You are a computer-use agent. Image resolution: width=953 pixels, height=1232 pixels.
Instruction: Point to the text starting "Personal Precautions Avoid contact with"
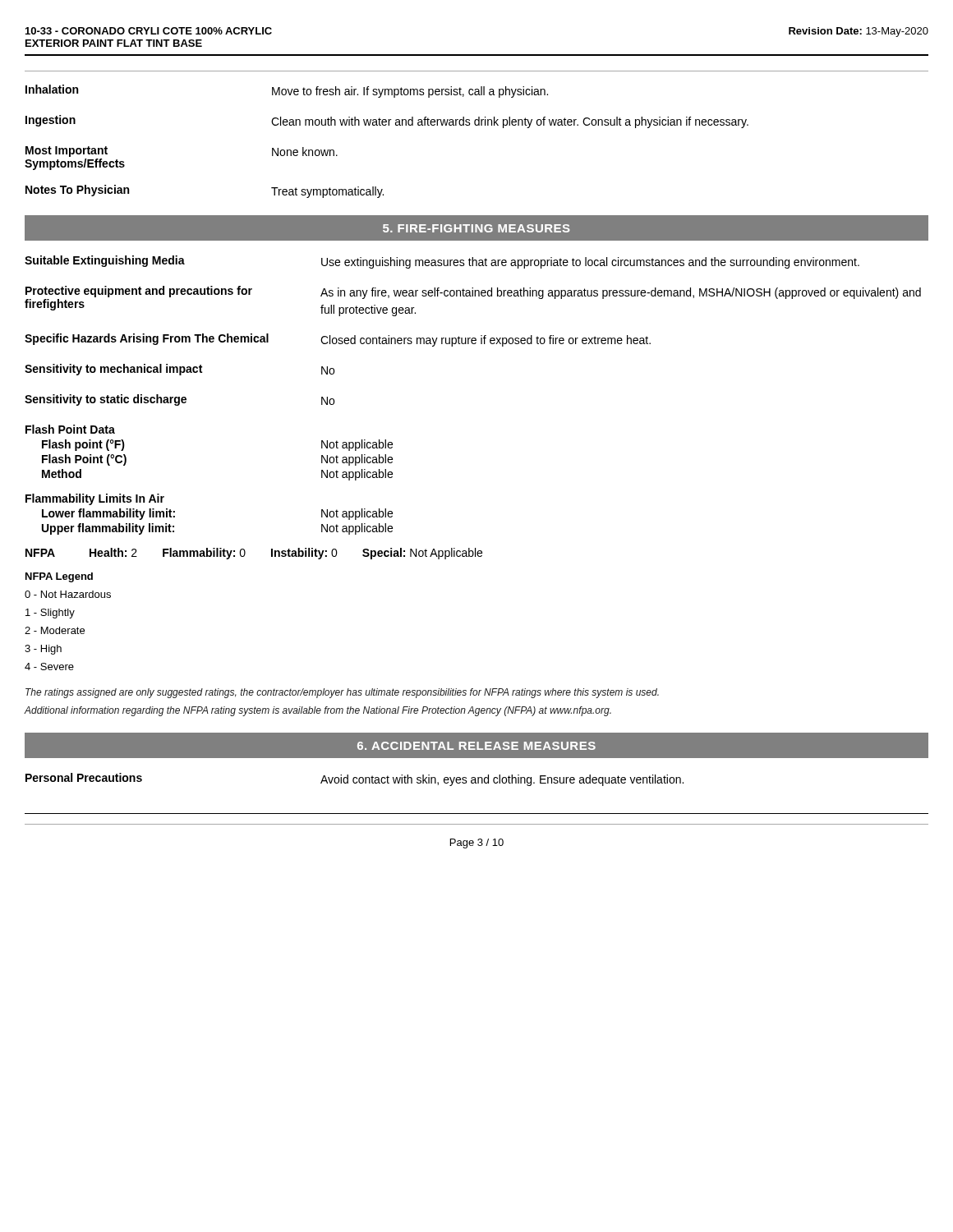point(476,779)
